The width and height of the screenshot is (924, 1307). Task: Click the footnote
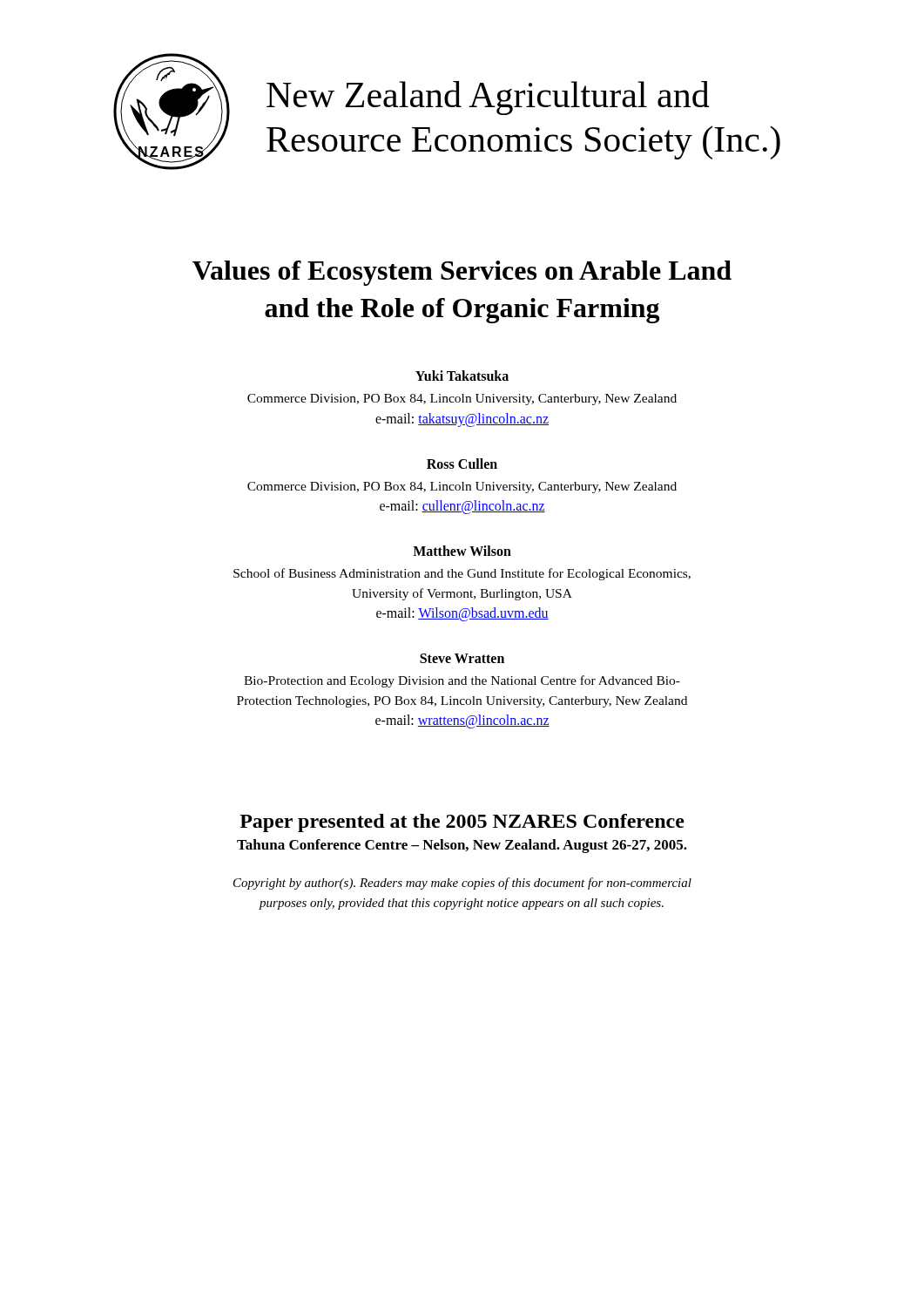[x=462, y=893]
